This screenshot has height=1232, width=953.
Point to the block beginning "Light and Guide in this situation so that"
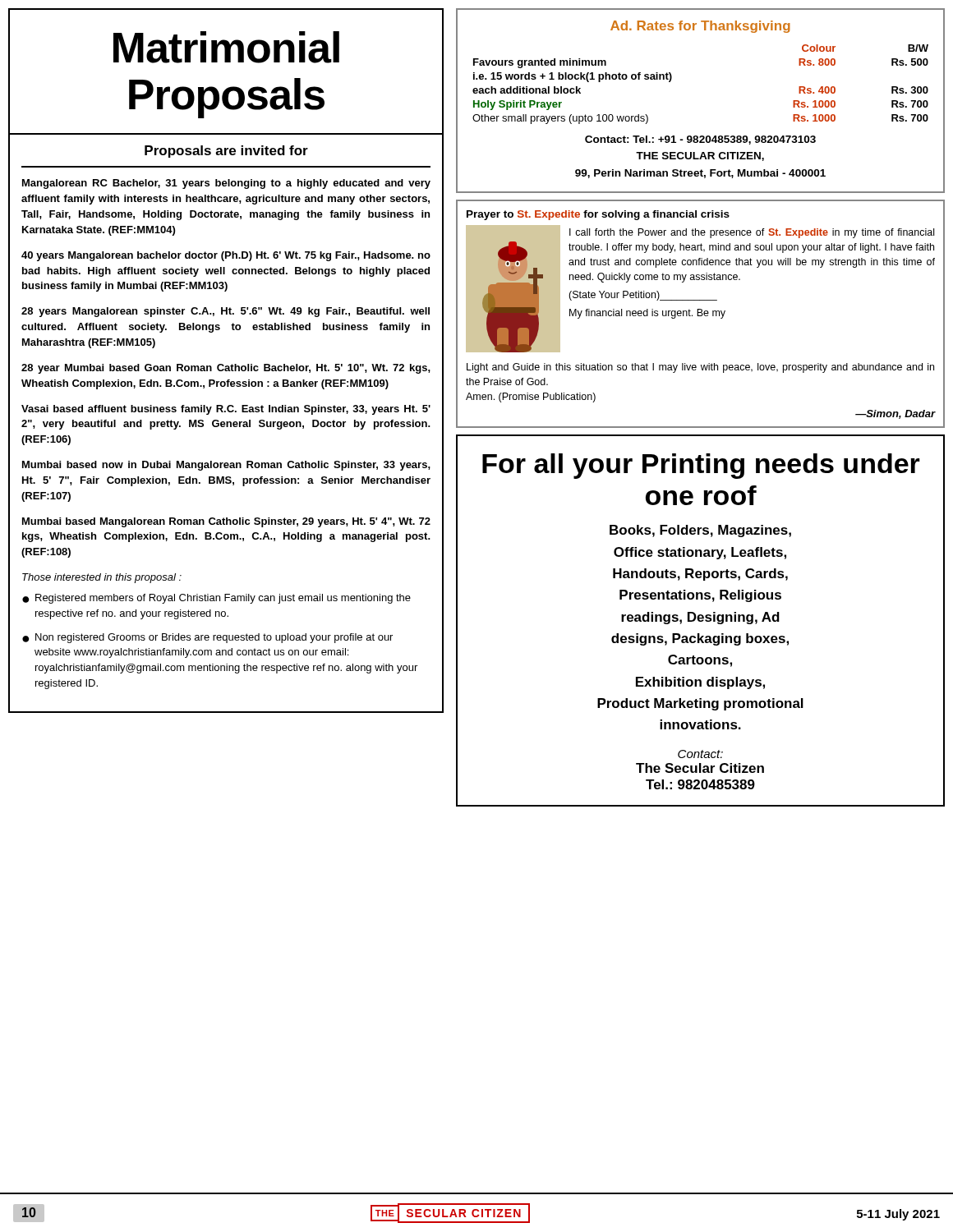click(x=700, y=368)
